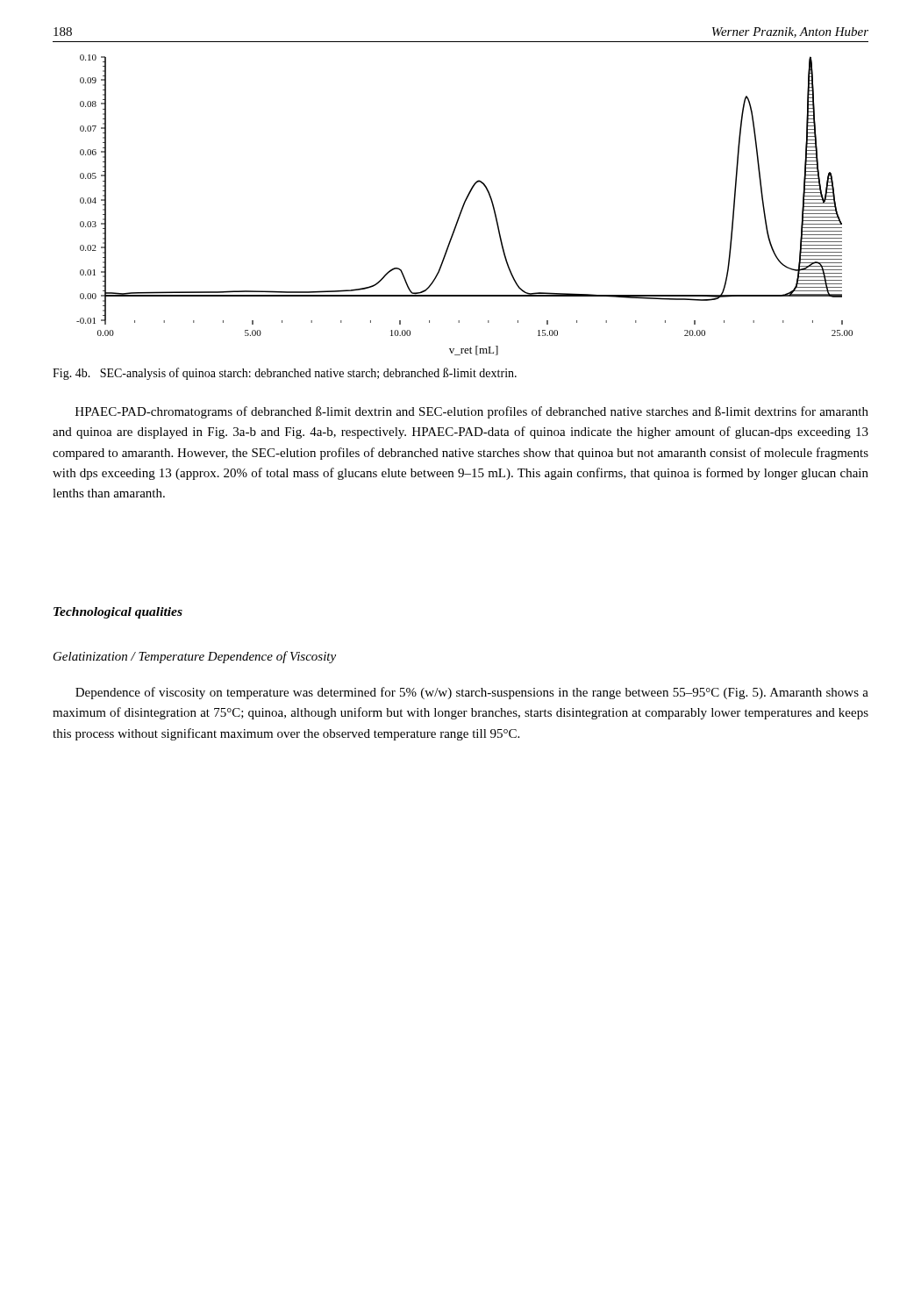Find the section header that reads "Gelatinization / Temperature"
This screenshot has width=921, height=1316.
194,656
